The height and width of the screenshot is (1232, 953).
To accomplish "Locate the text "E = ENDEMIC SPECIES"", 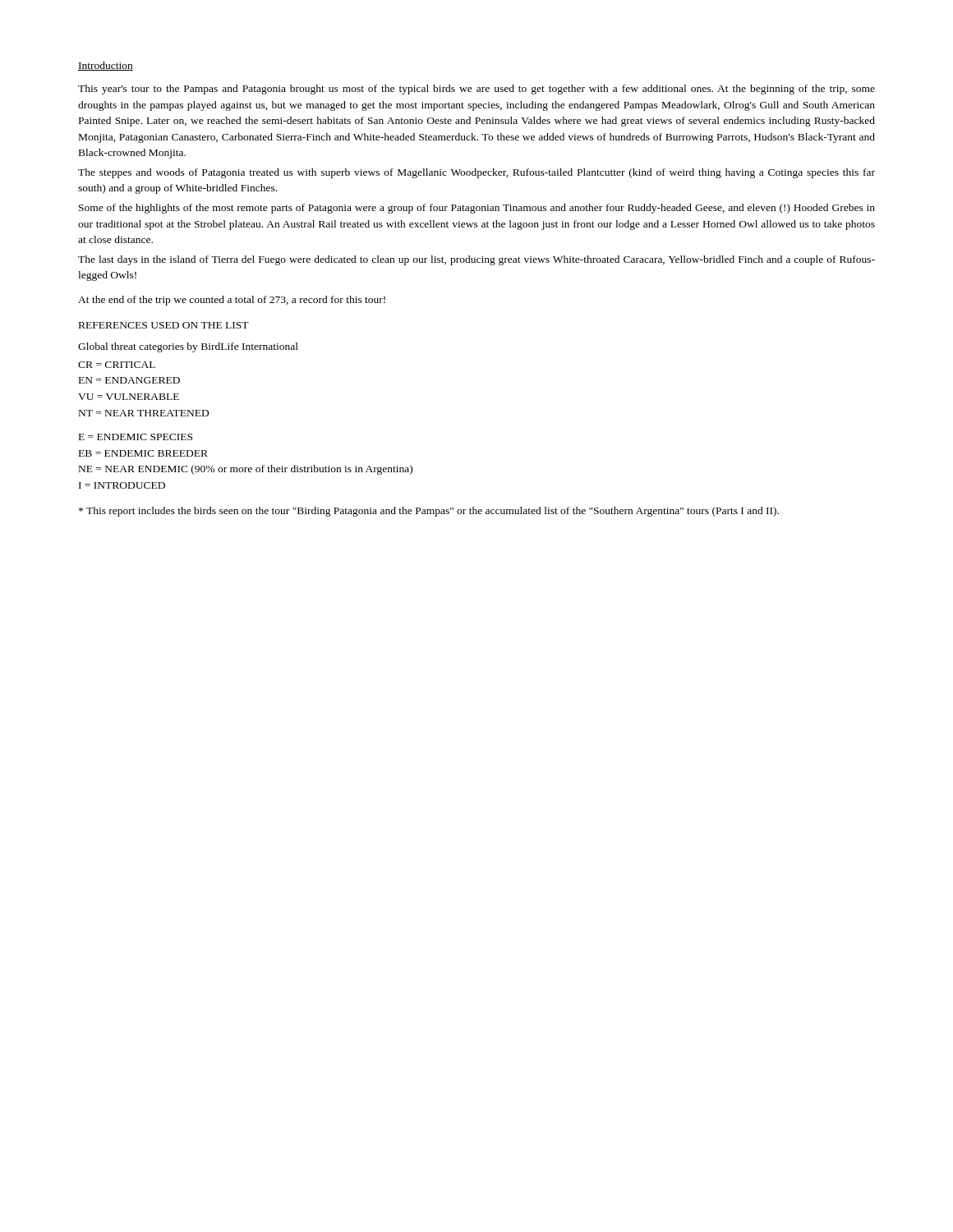I will 136,437.
